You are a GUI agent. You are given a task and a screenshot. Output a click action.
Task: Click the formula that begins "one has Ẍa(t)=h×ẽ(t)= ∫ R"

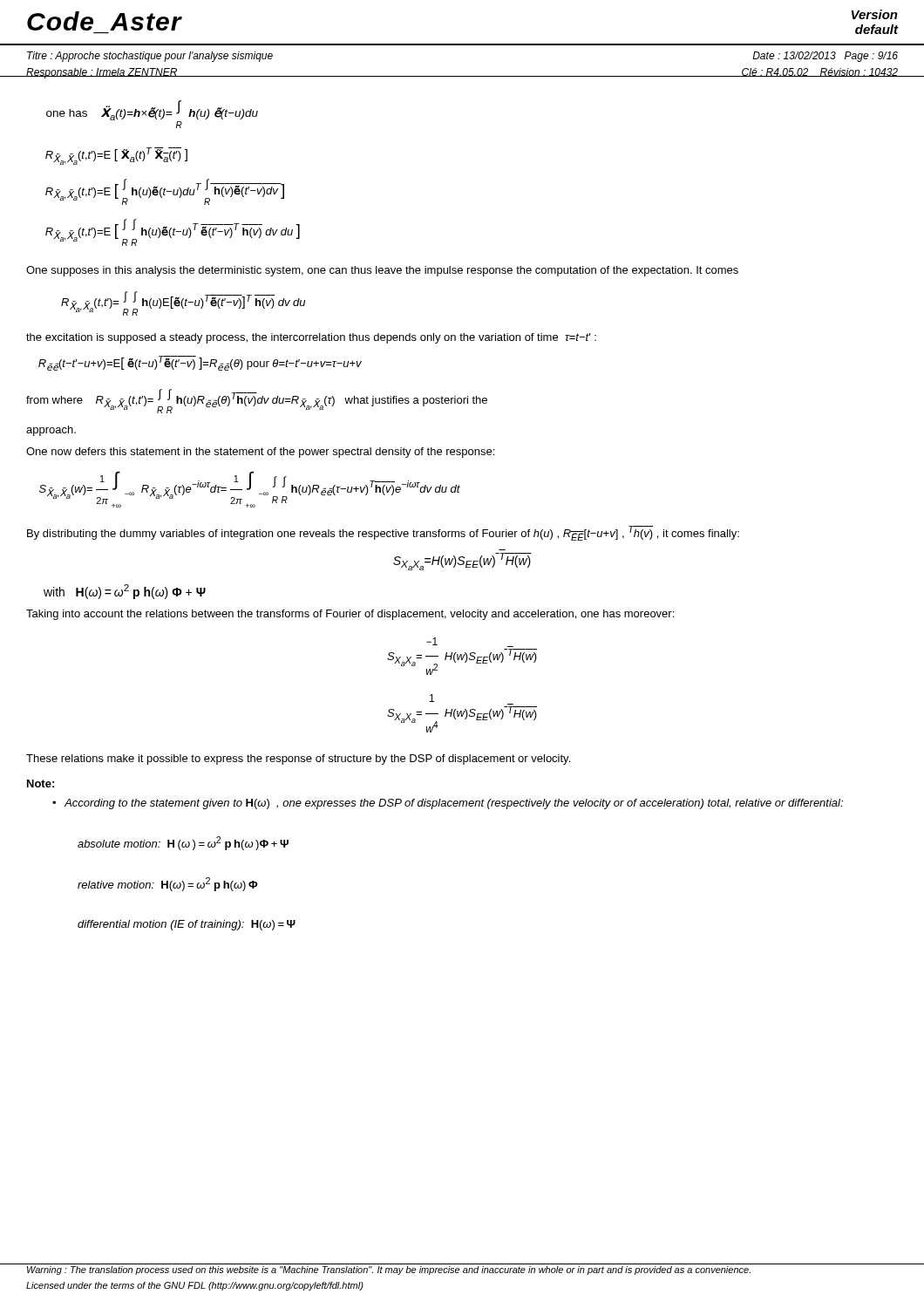(x=142, y=114)
